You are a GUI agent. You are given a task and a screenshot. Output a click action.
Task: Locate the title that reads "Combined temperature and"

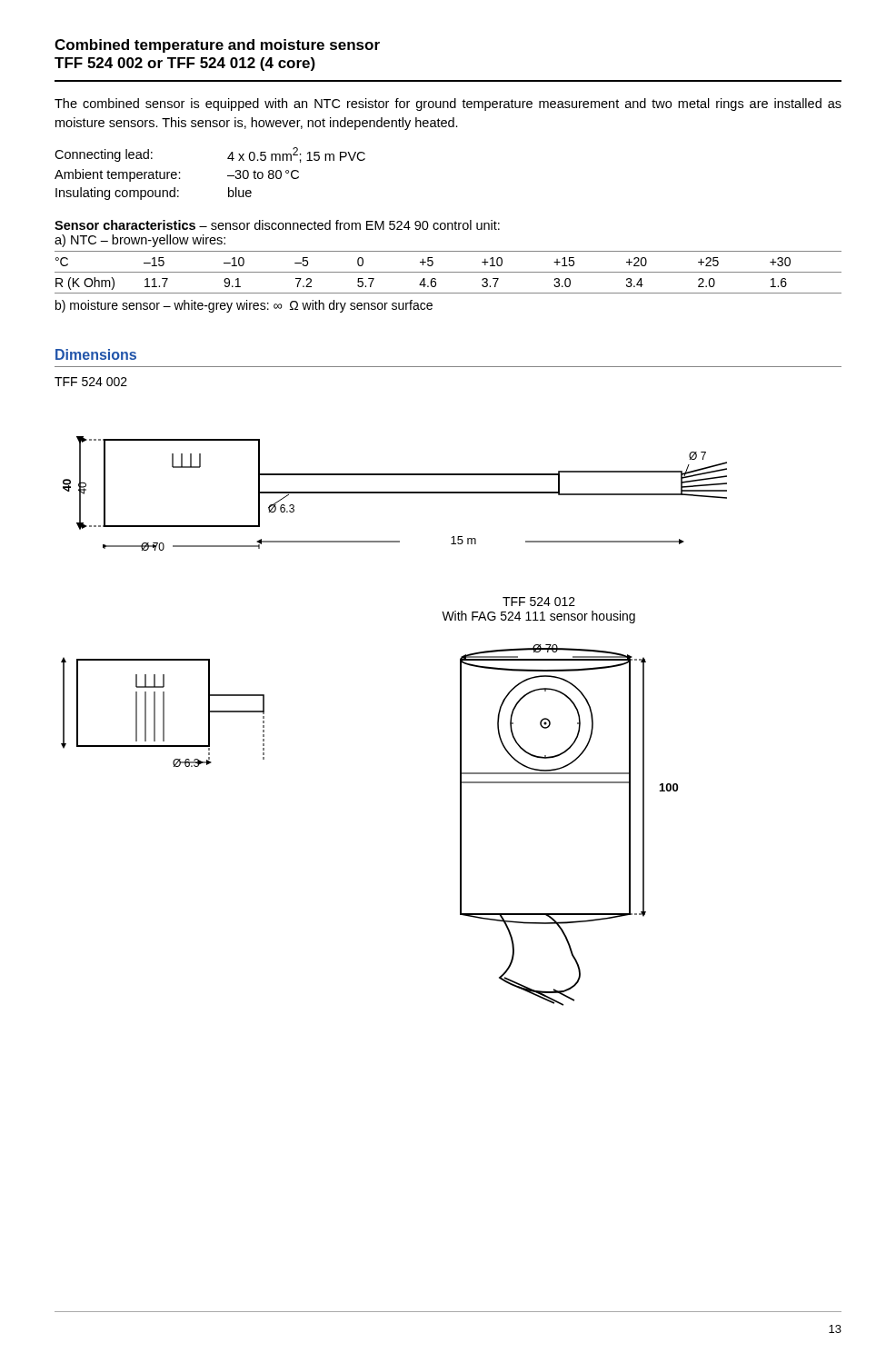tap(217, 46)
